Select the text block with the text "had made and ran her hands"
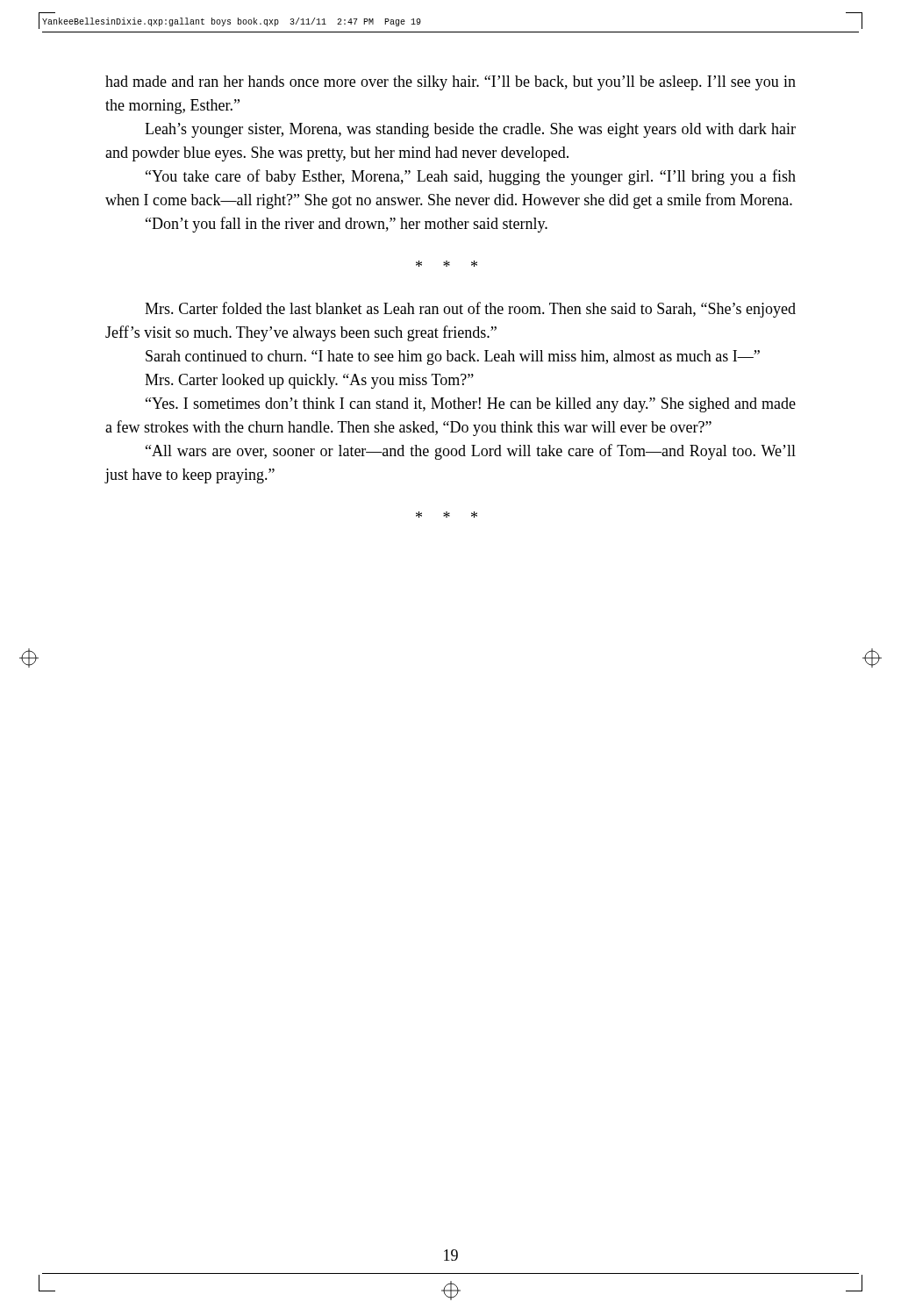 [x=450, y=153]
